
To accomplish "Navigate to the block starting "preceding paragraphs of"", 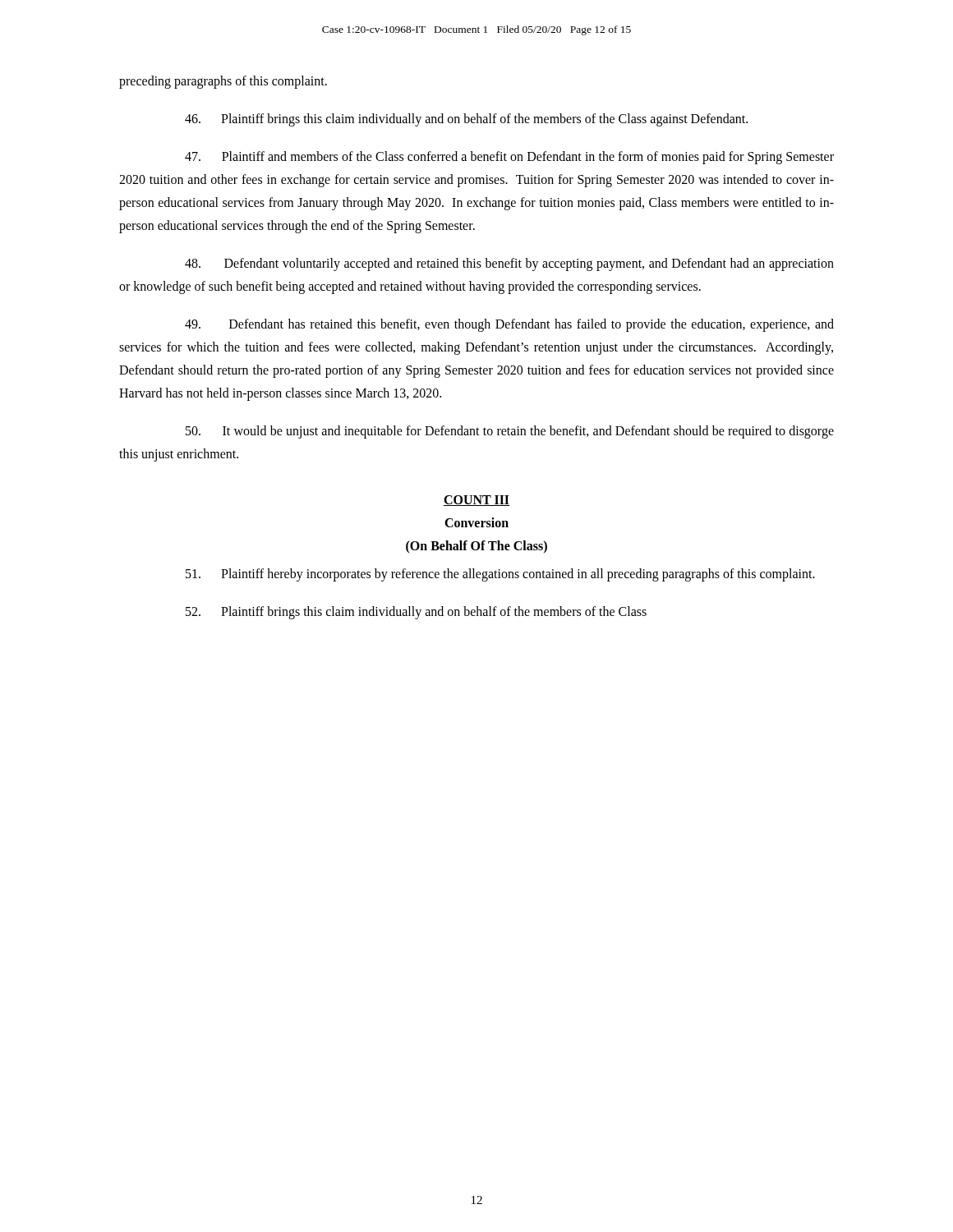I will (x=223, y=81).
